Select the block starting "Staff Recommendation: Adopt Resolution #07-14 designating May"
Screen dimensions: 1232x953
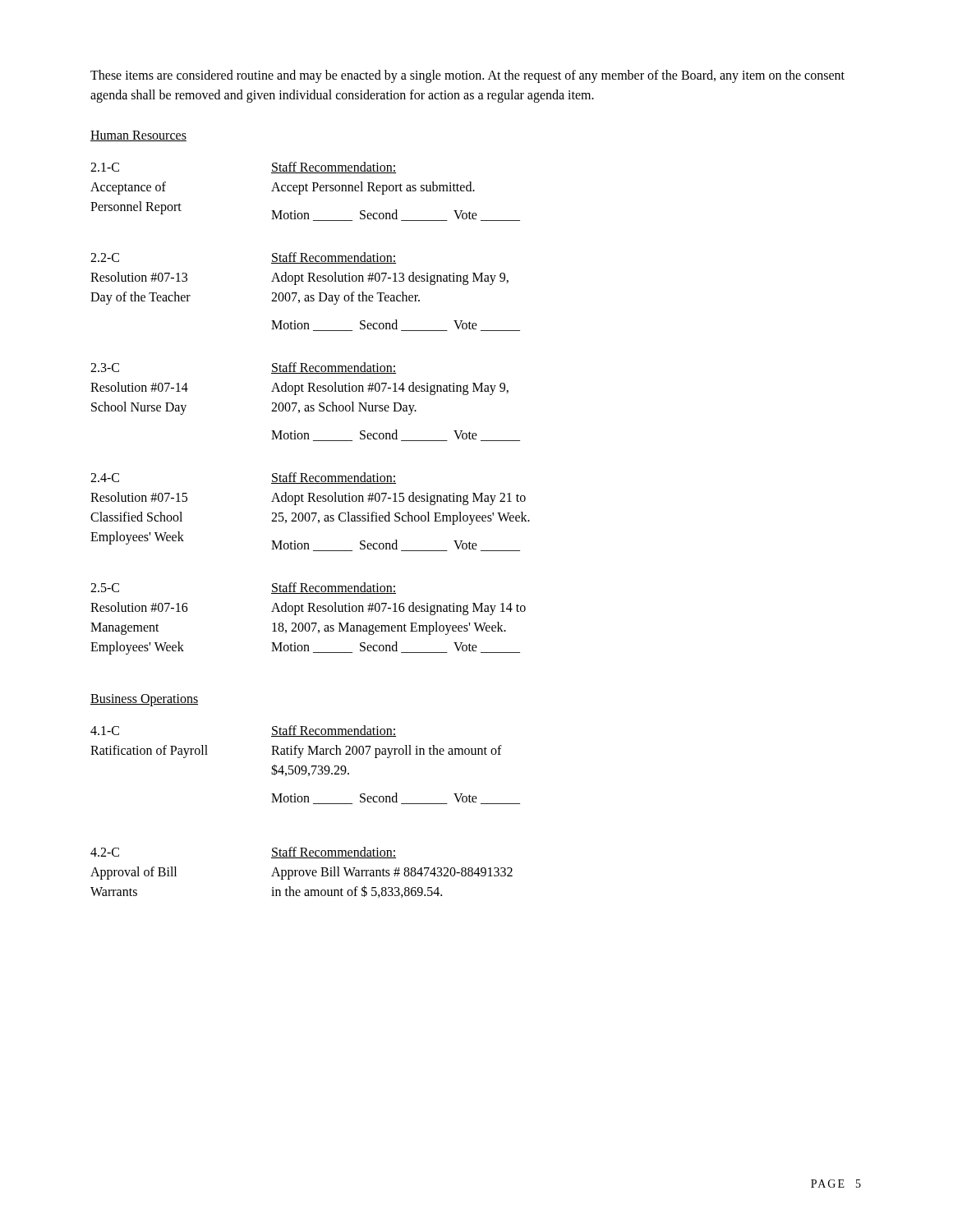(334, 368)
